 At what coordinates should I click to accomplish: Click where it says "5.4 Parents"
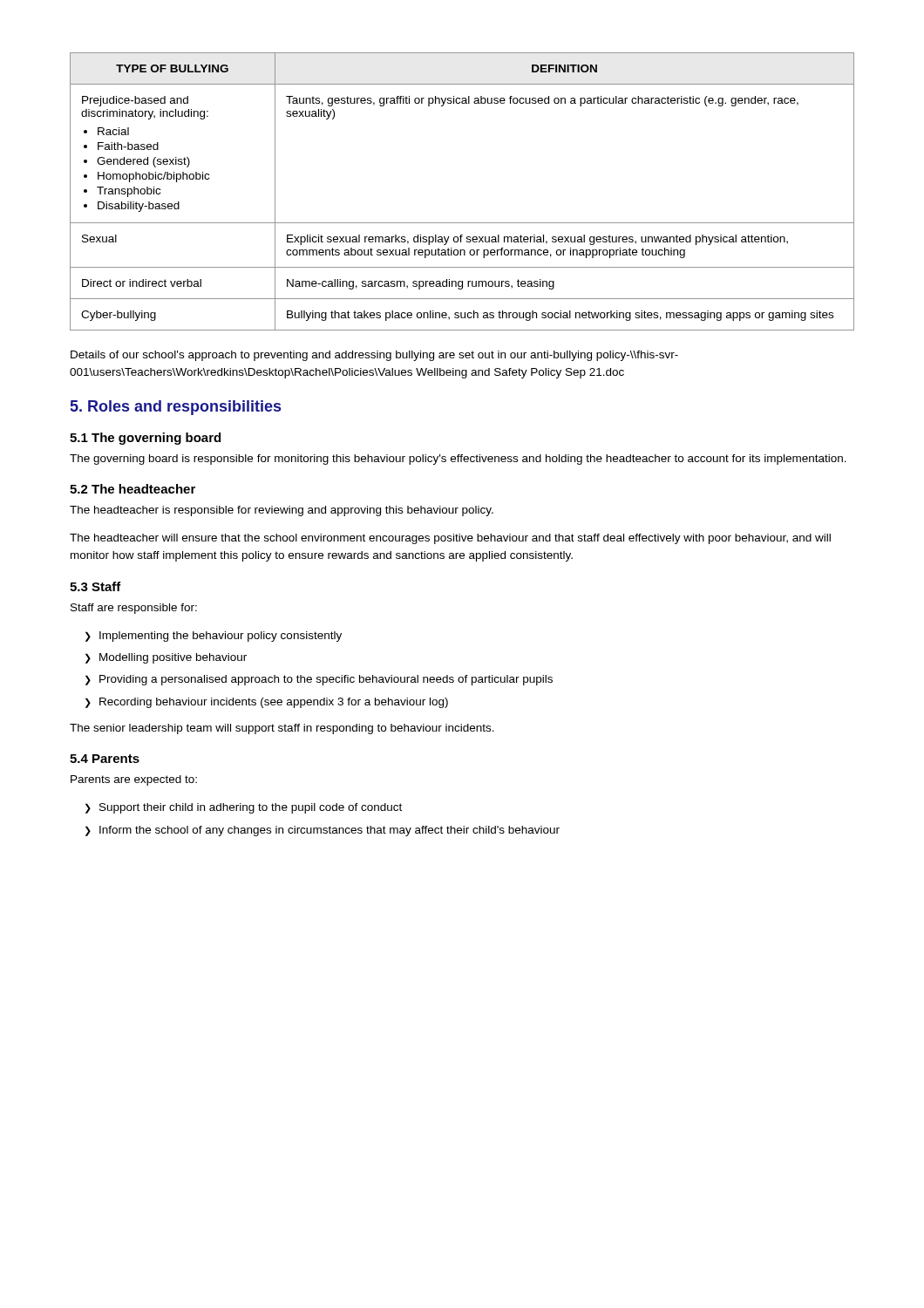click(105, 758)
